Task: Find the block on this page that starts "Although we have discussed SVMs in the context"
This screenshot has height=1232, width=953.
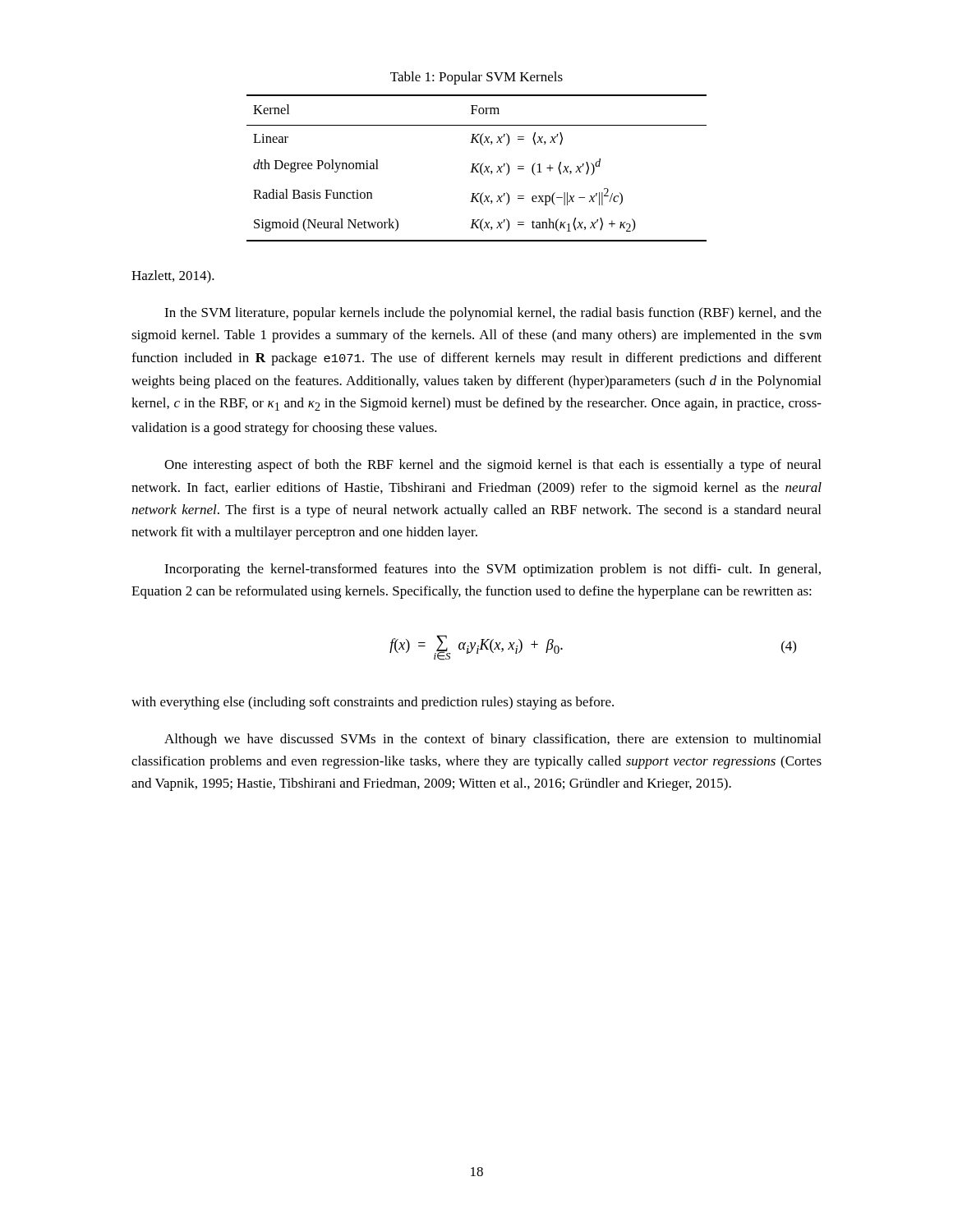Action: [476, 761]
